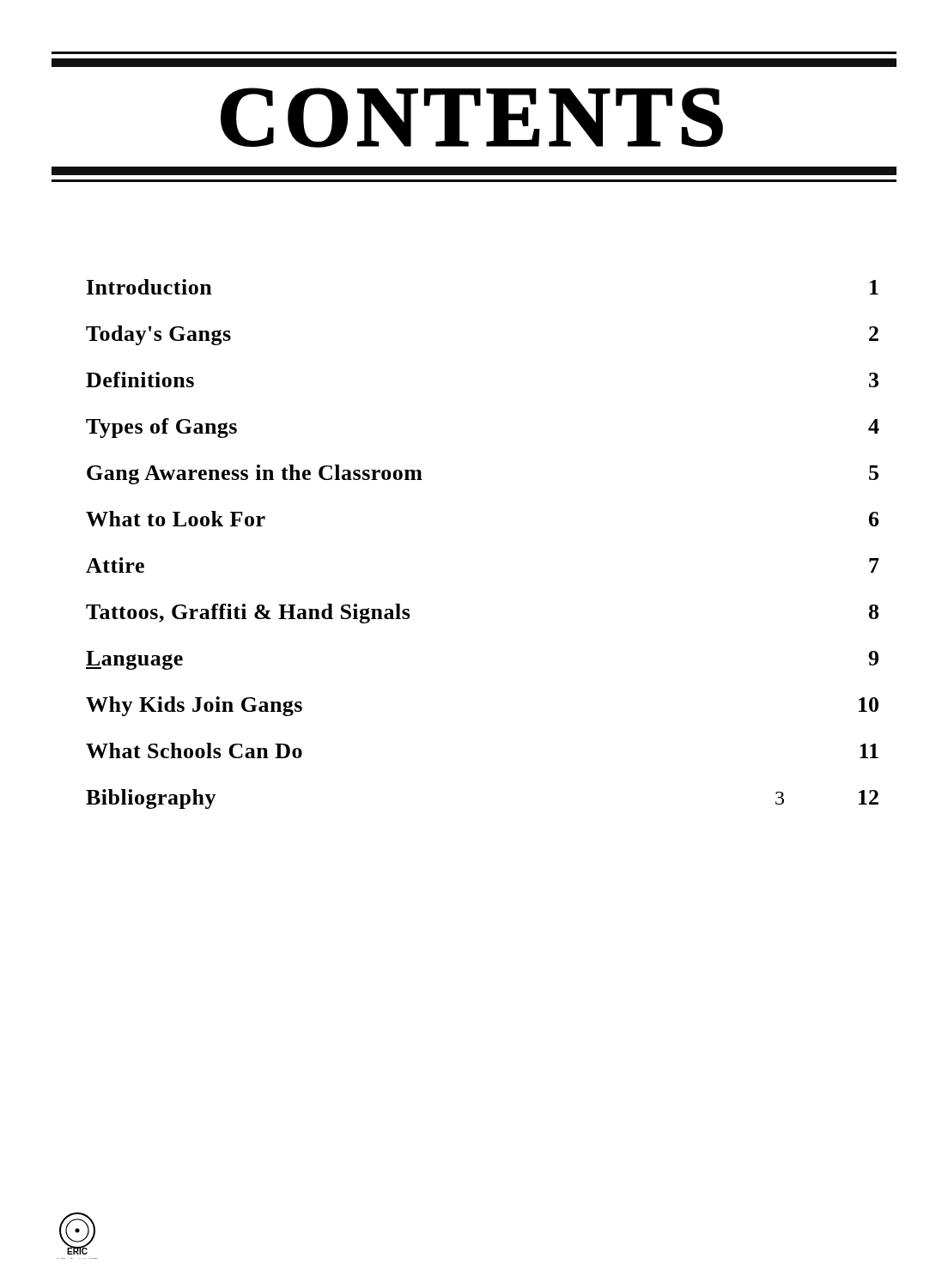
Task: Navigate to the text starting "Today's Gangs 2"
Action: click(x=158, y=335)
